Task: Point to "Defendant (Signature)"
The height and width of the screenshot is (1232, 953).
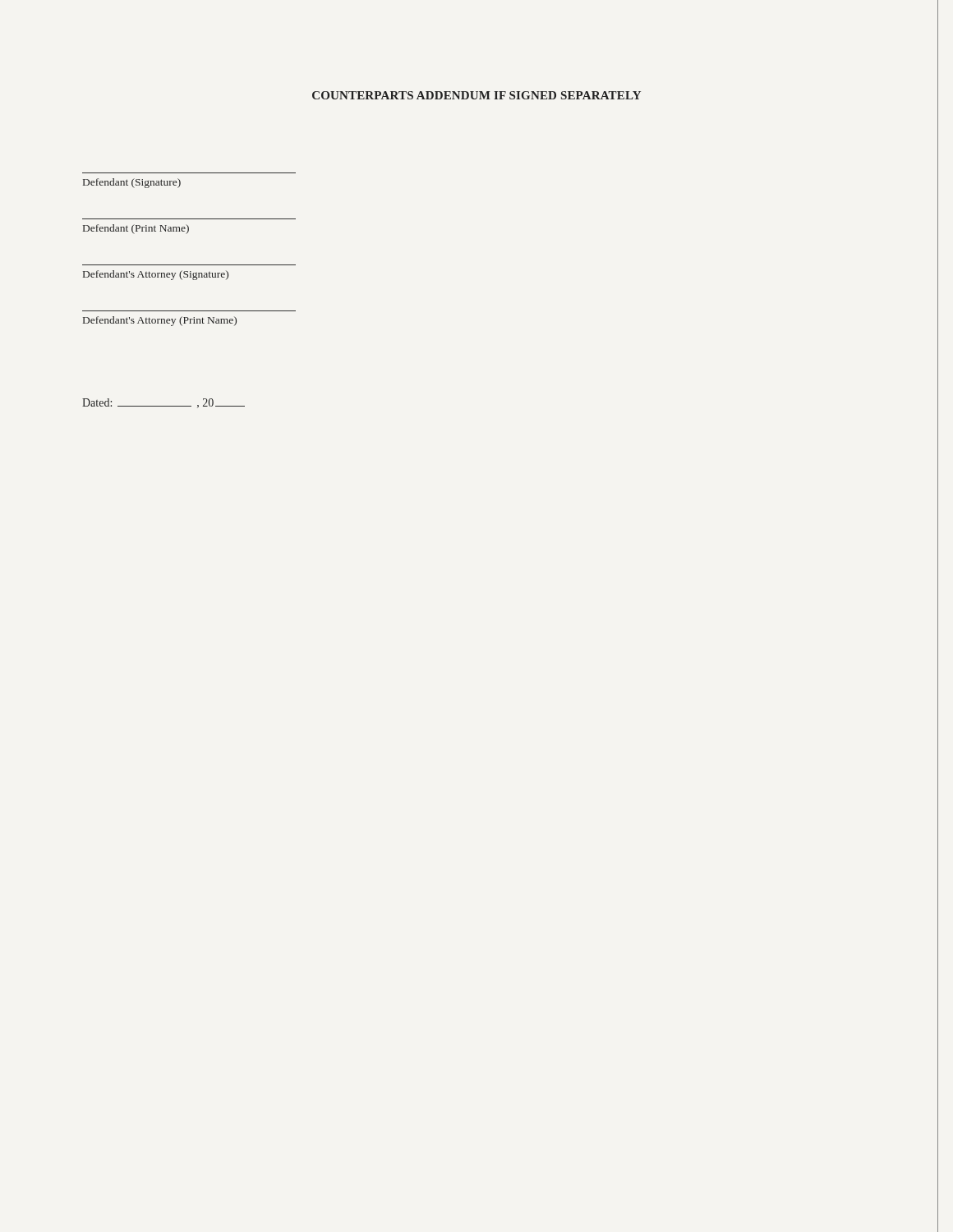Action: [189, 180]
